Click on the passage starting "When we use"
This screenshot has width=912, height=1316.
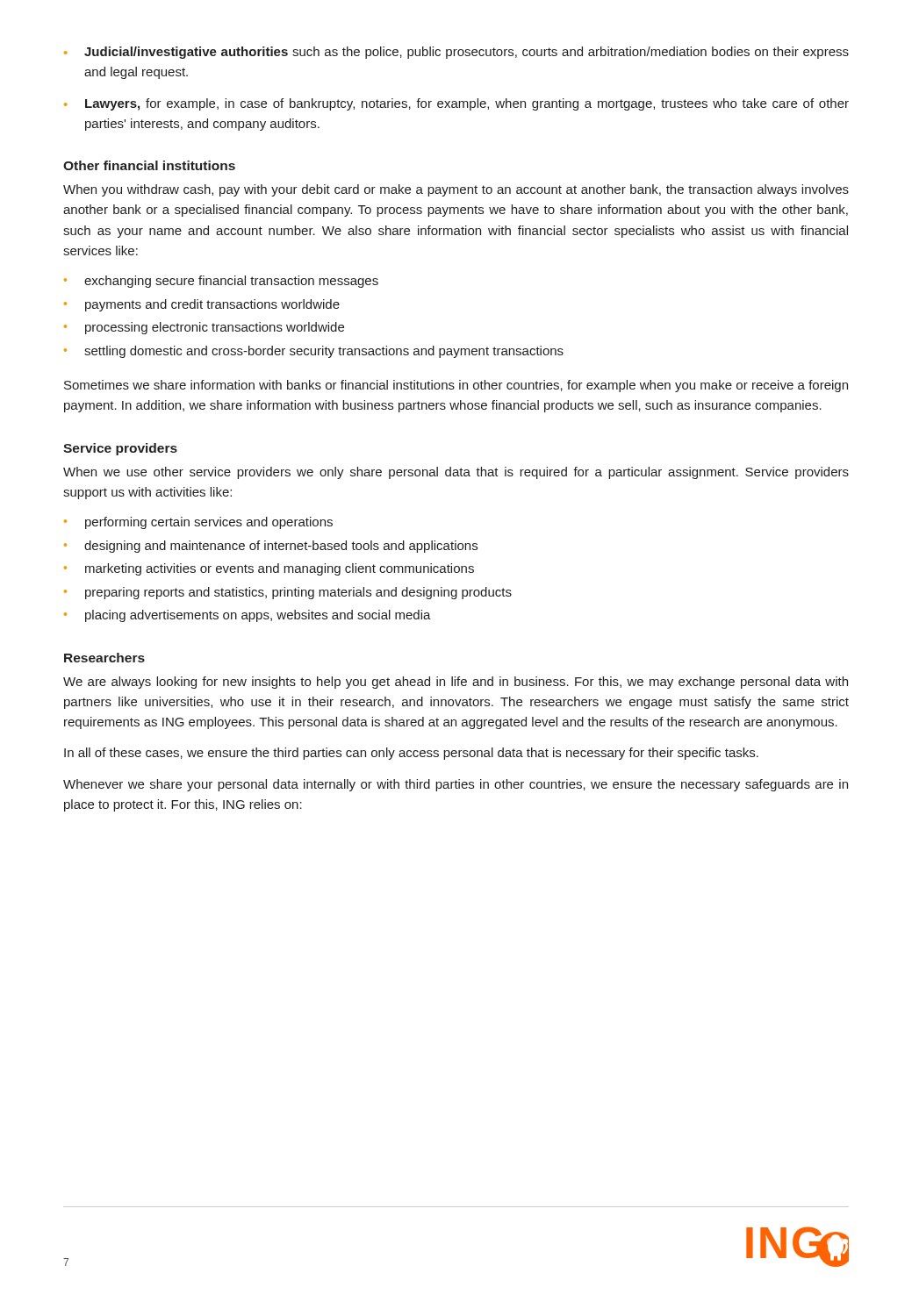(x=456, y=481)
